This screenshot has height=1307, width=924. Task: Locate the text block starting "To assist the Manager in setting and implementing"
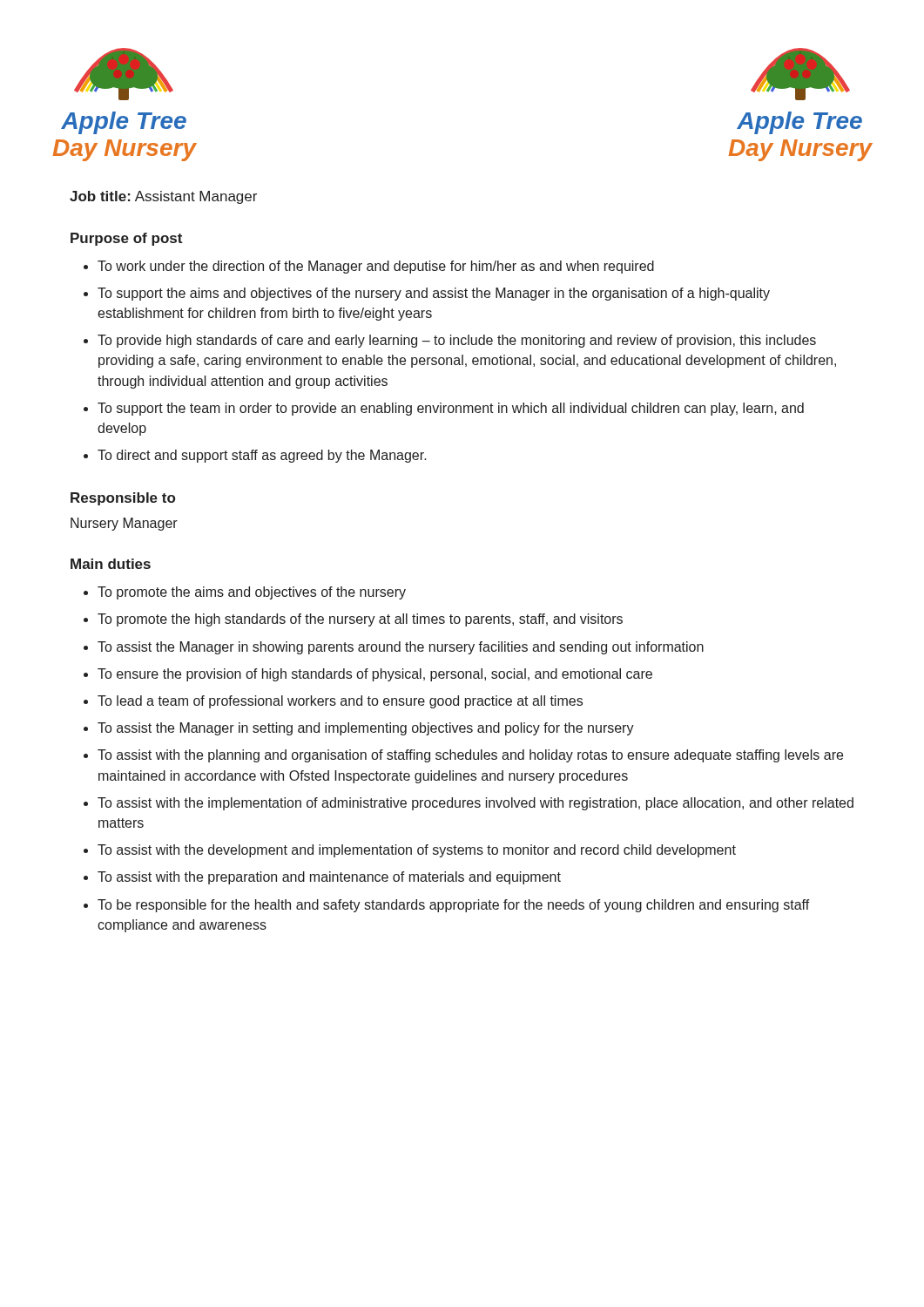click(x=462, y=728)
